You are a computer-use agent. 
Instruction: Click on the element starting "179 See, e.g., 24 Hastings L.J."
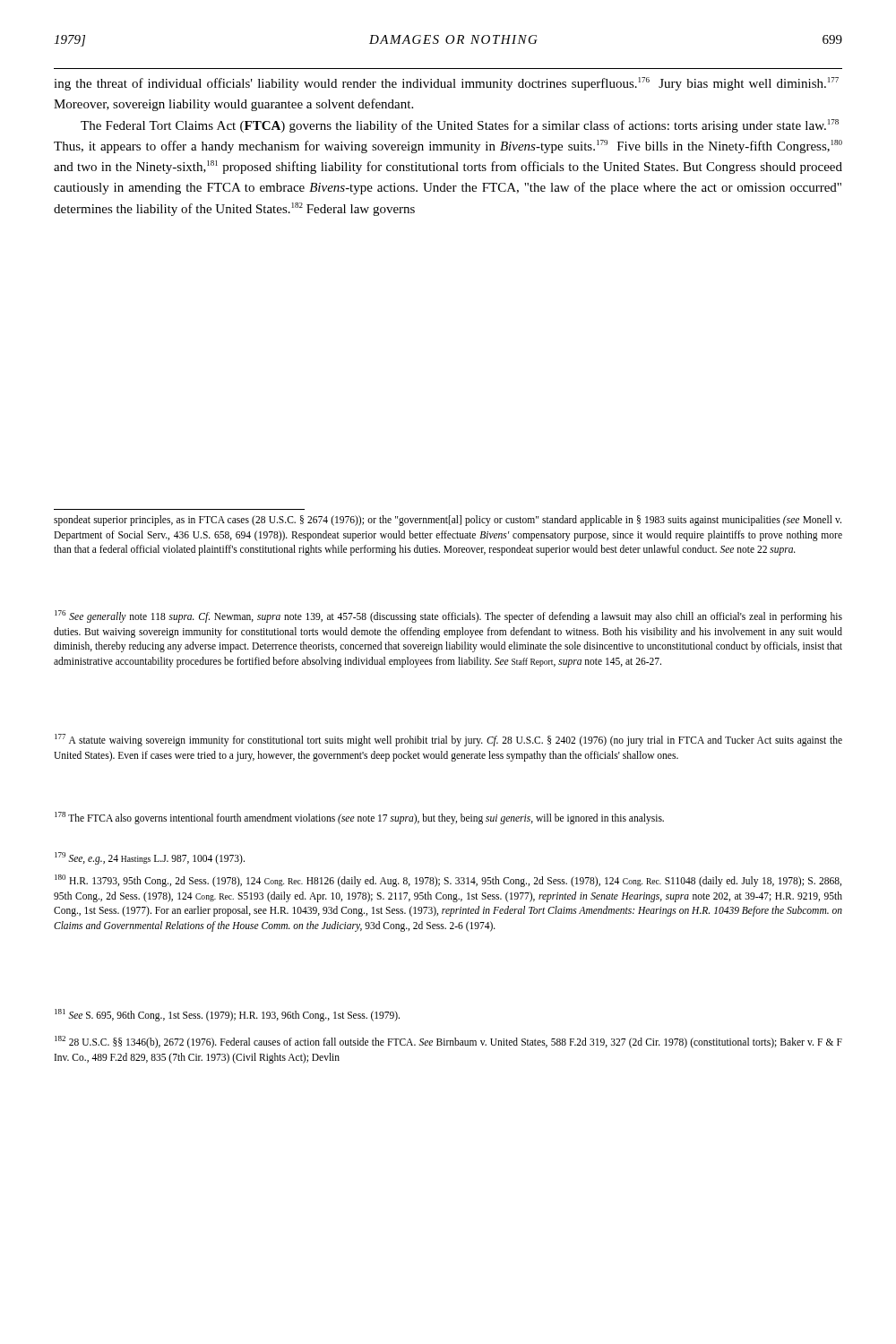tap(150, 858)
